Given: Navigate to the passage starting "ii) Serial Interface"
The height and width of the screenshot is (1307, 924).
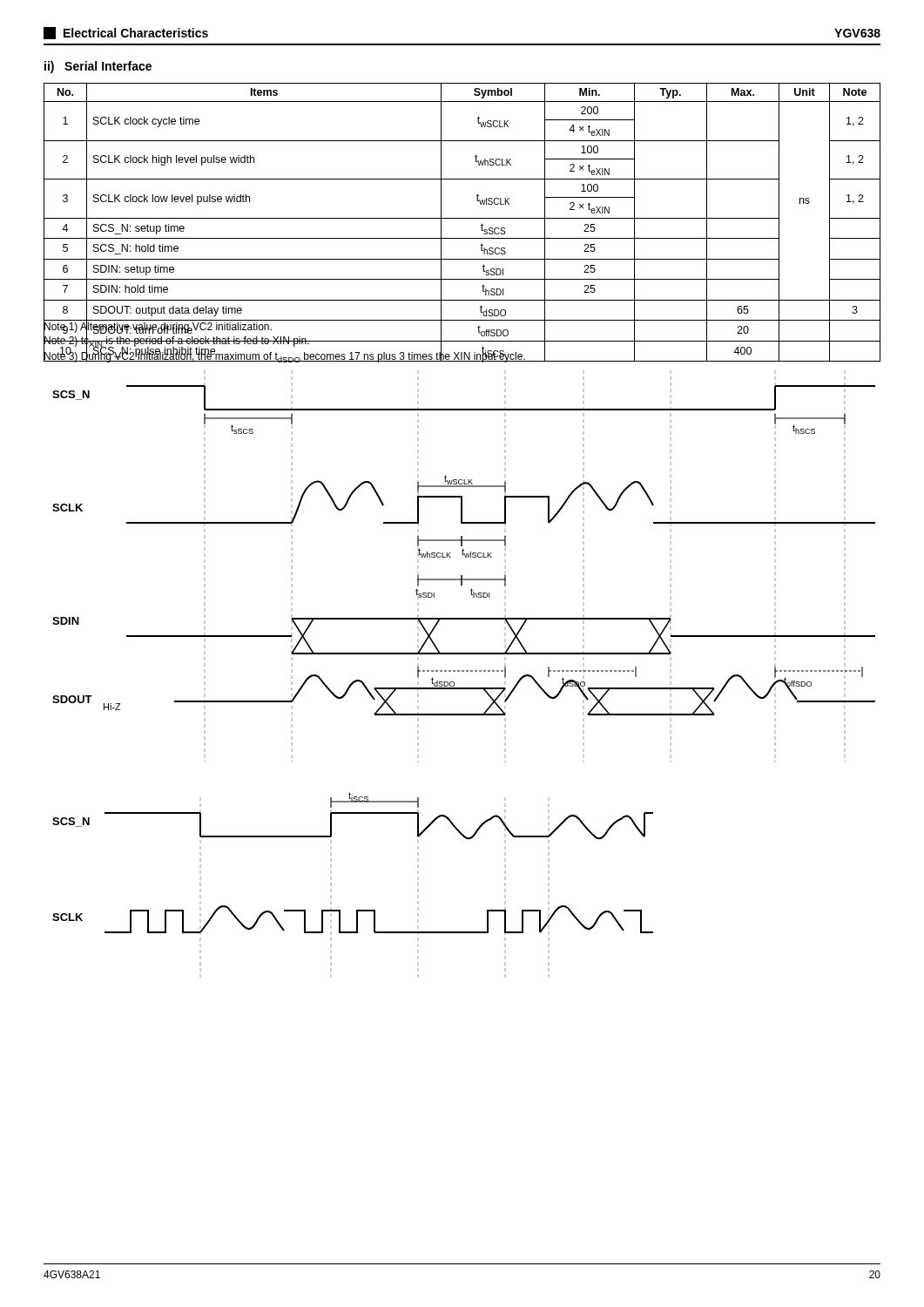Looking at the screenshot, I should (x=98, y=66).
